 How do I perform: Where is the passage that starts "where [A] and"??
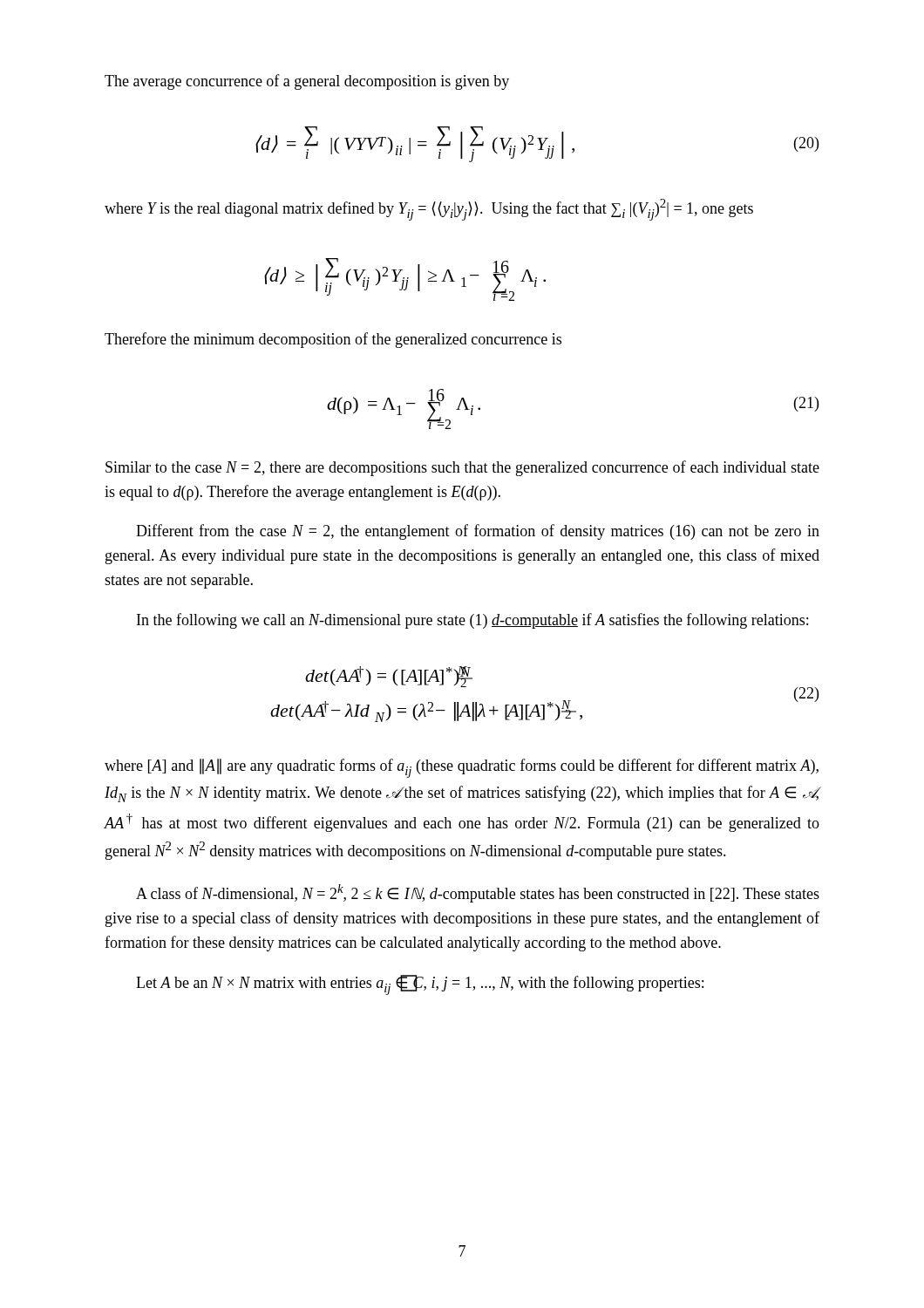coord(462,808)
